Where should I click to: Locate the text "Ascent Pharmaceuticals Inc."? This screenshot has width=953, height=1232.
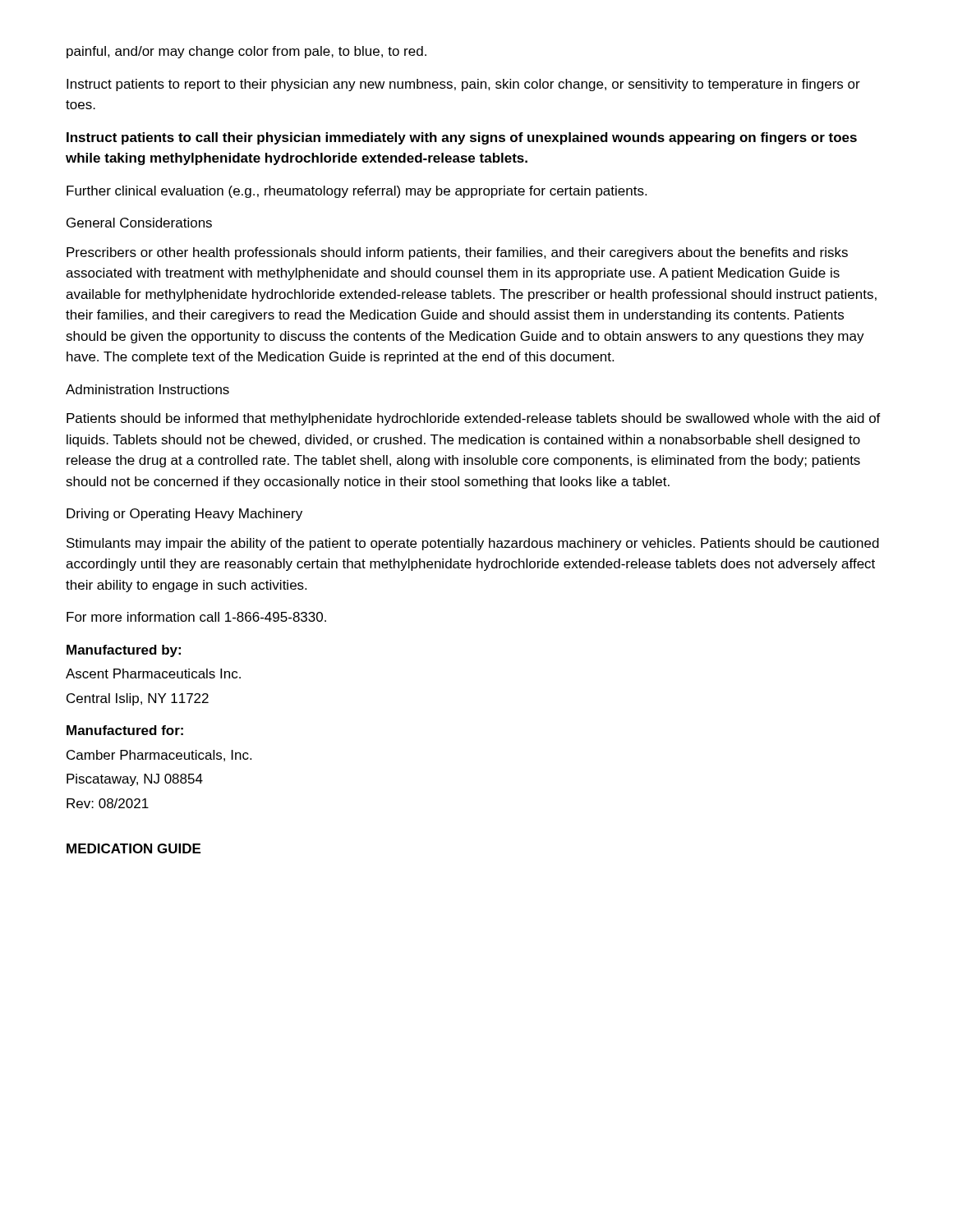click(x=154, y=674)
